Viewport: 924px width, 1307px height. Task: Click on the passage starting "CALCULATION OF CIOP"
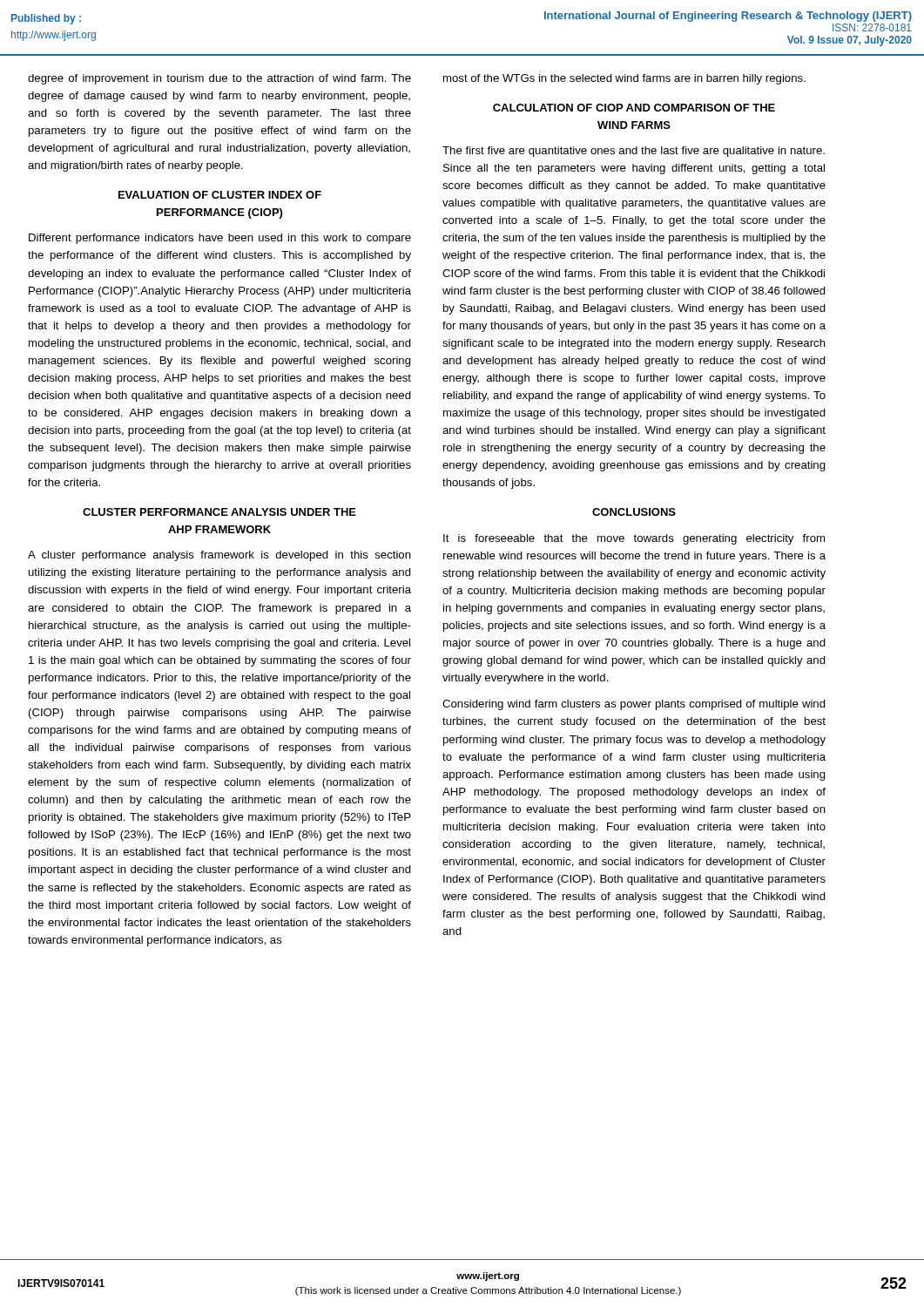click(634, 116)
